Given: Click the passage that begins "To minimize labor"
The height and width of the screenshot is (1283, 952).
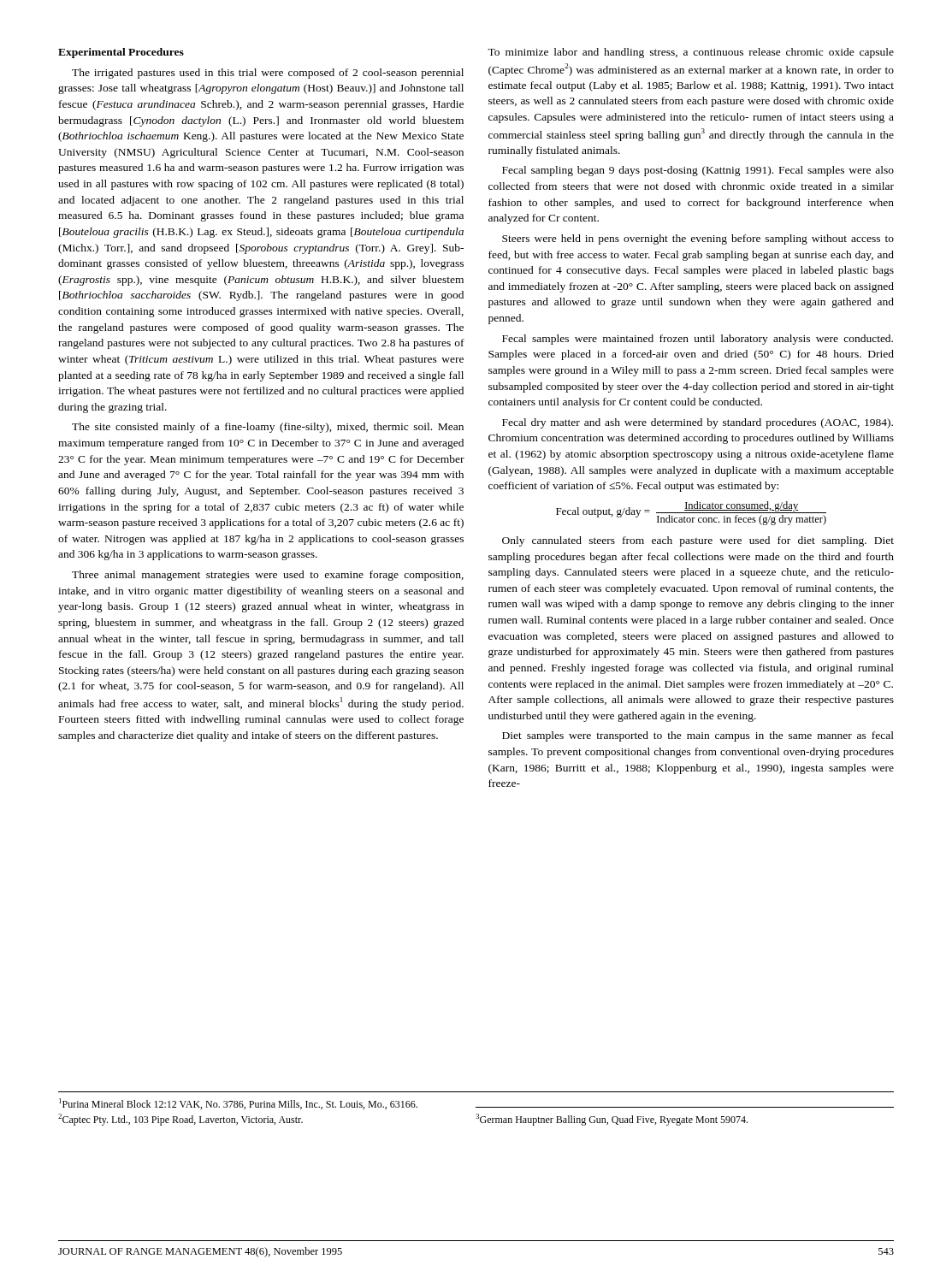Looking at the screenshot, I should pyautogui.click(x=691, y=269).
